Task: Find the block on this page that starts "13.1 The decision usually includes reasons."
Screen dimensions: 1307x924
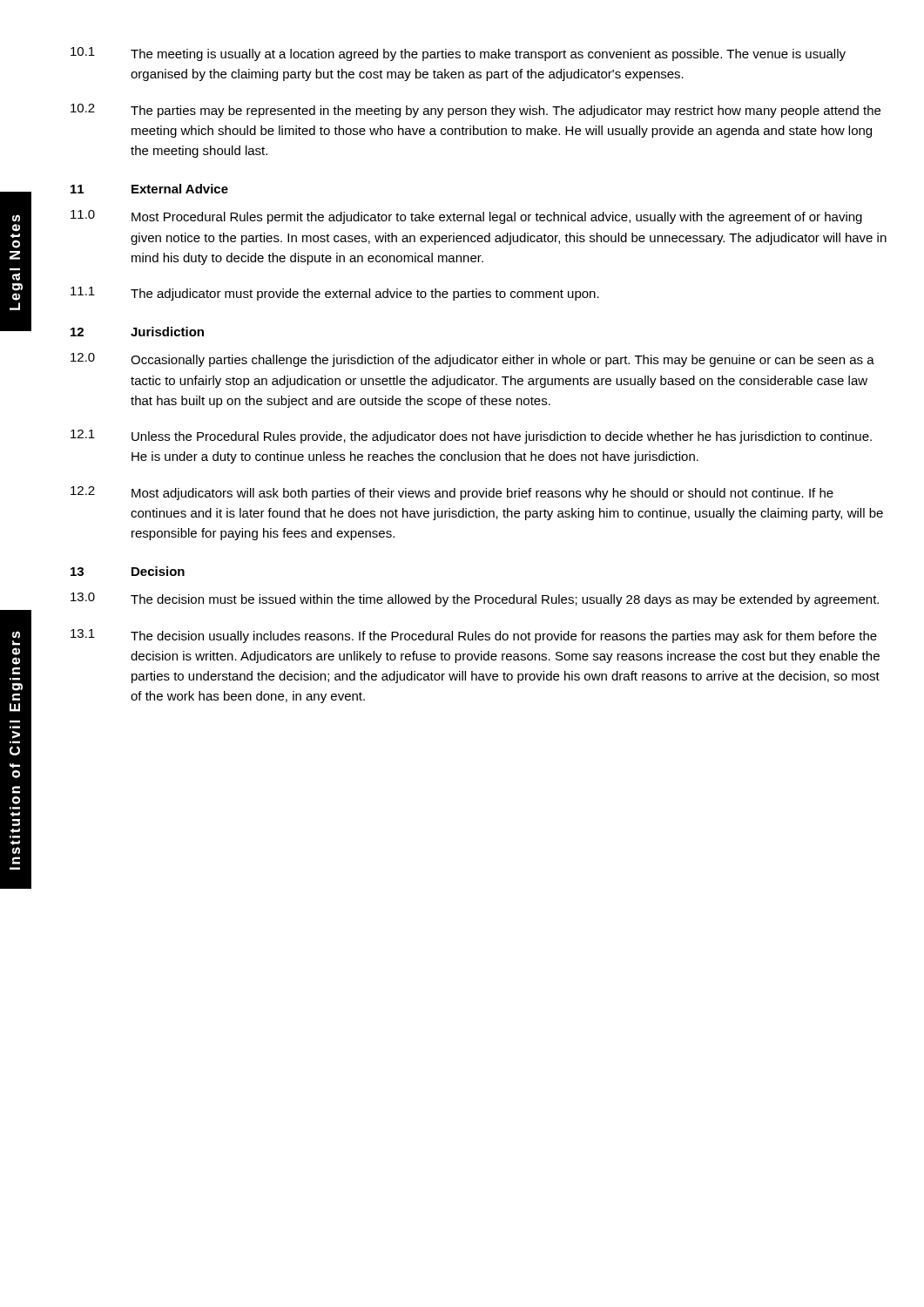Action: 479,666
